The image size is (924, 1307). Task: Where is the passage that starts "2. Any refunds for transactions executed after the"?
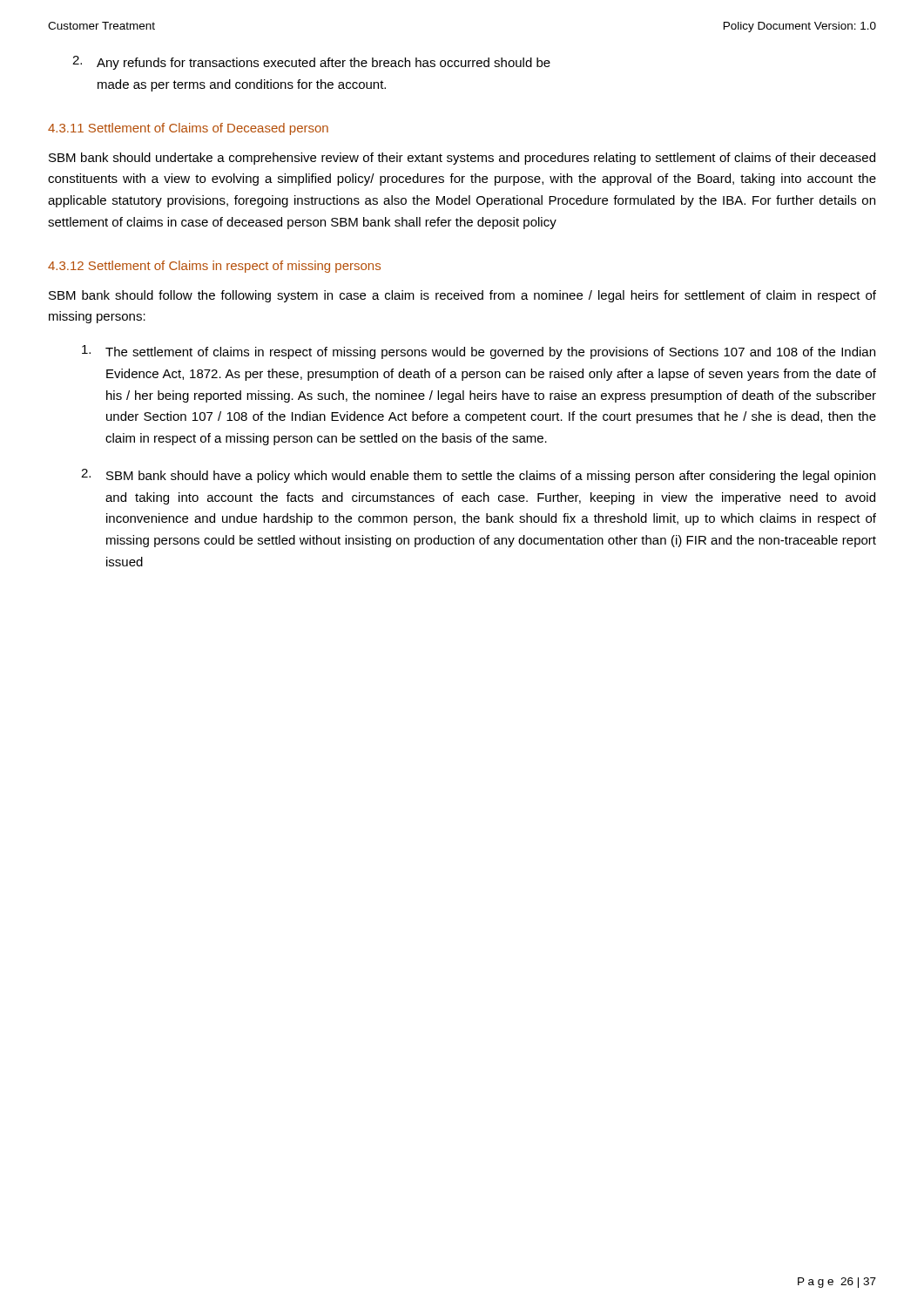(474, 74)
